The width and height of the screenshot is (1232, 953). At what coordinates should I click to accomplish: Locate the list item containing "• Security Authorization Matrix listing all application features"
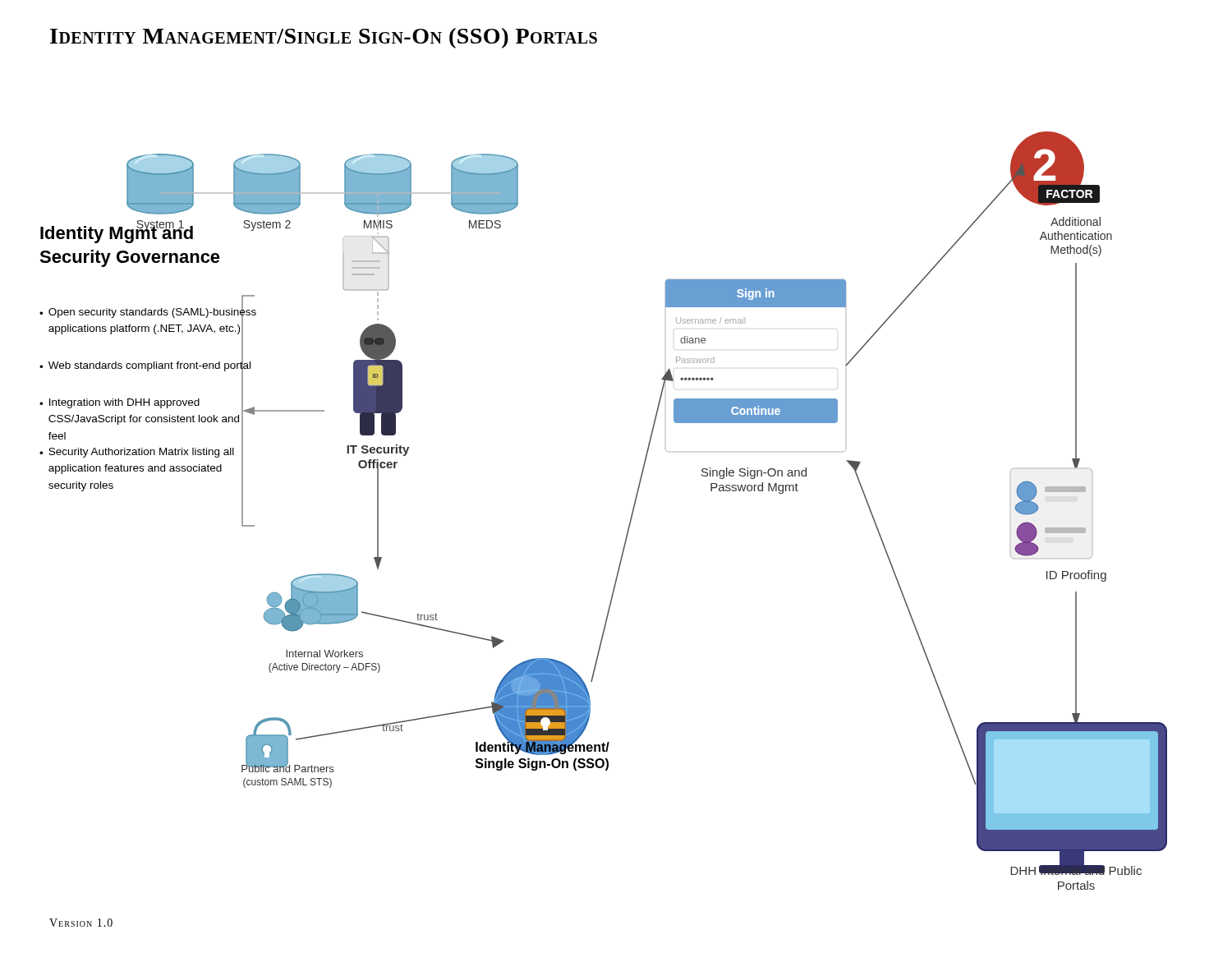pyautogui.click(x=148, y=469)
